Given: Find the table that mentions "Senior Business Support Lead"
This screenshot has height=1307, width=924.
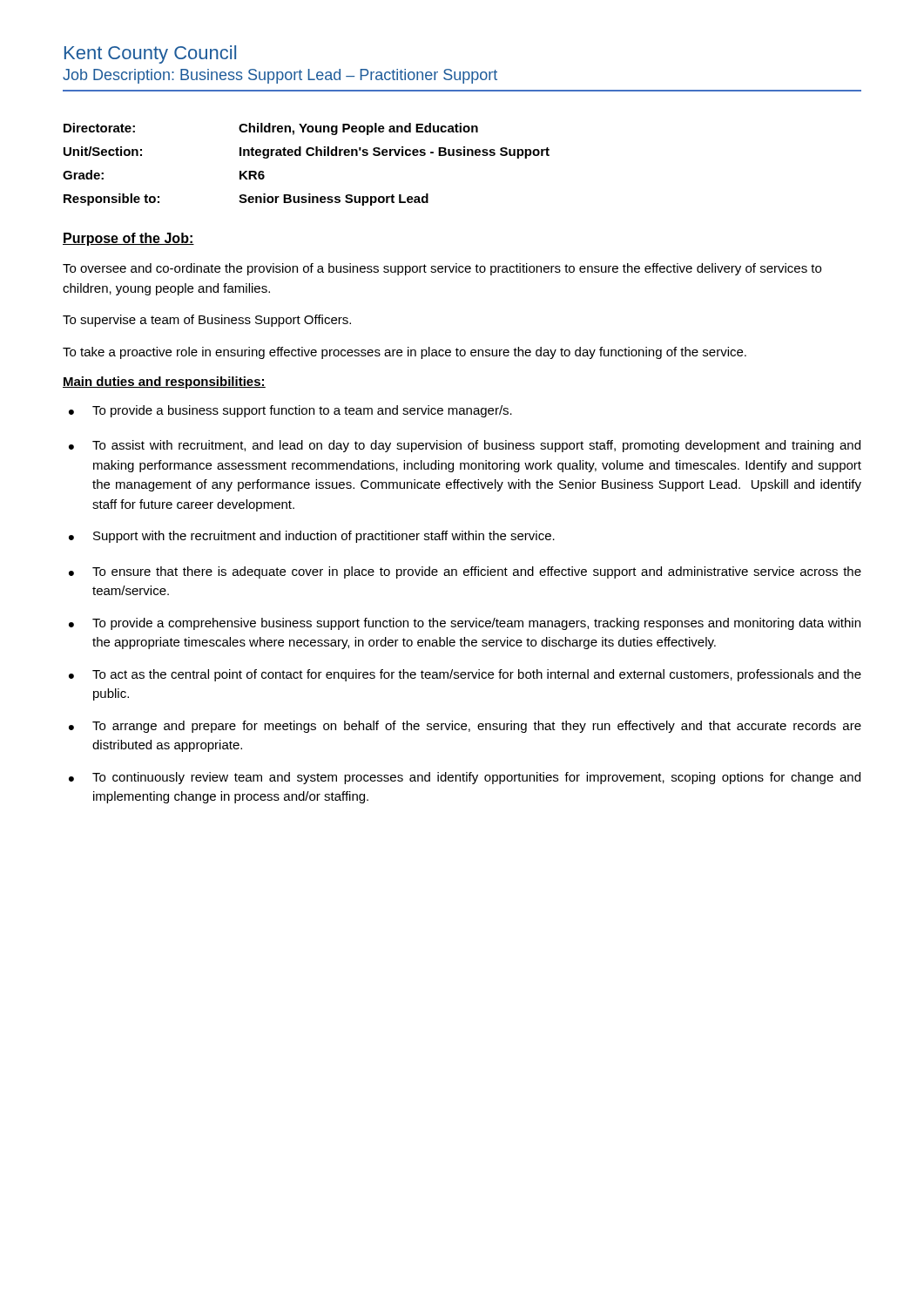Looking at the screenshot, I should pos(462,163).
